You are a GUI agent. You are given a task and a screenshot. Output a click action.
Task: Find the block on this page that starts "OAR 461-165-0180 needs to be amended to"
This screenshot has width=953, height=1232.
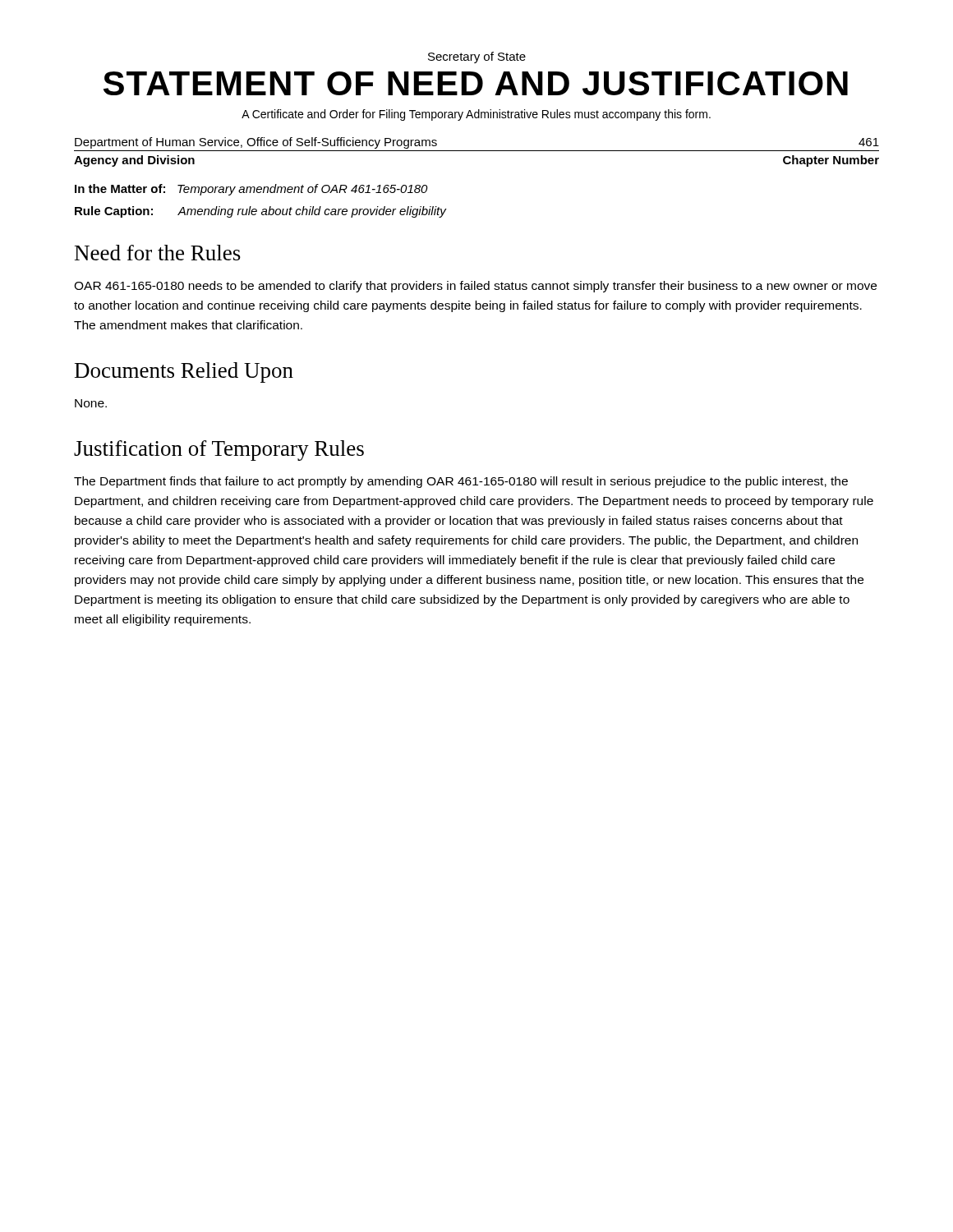click(x=476, y=305)
